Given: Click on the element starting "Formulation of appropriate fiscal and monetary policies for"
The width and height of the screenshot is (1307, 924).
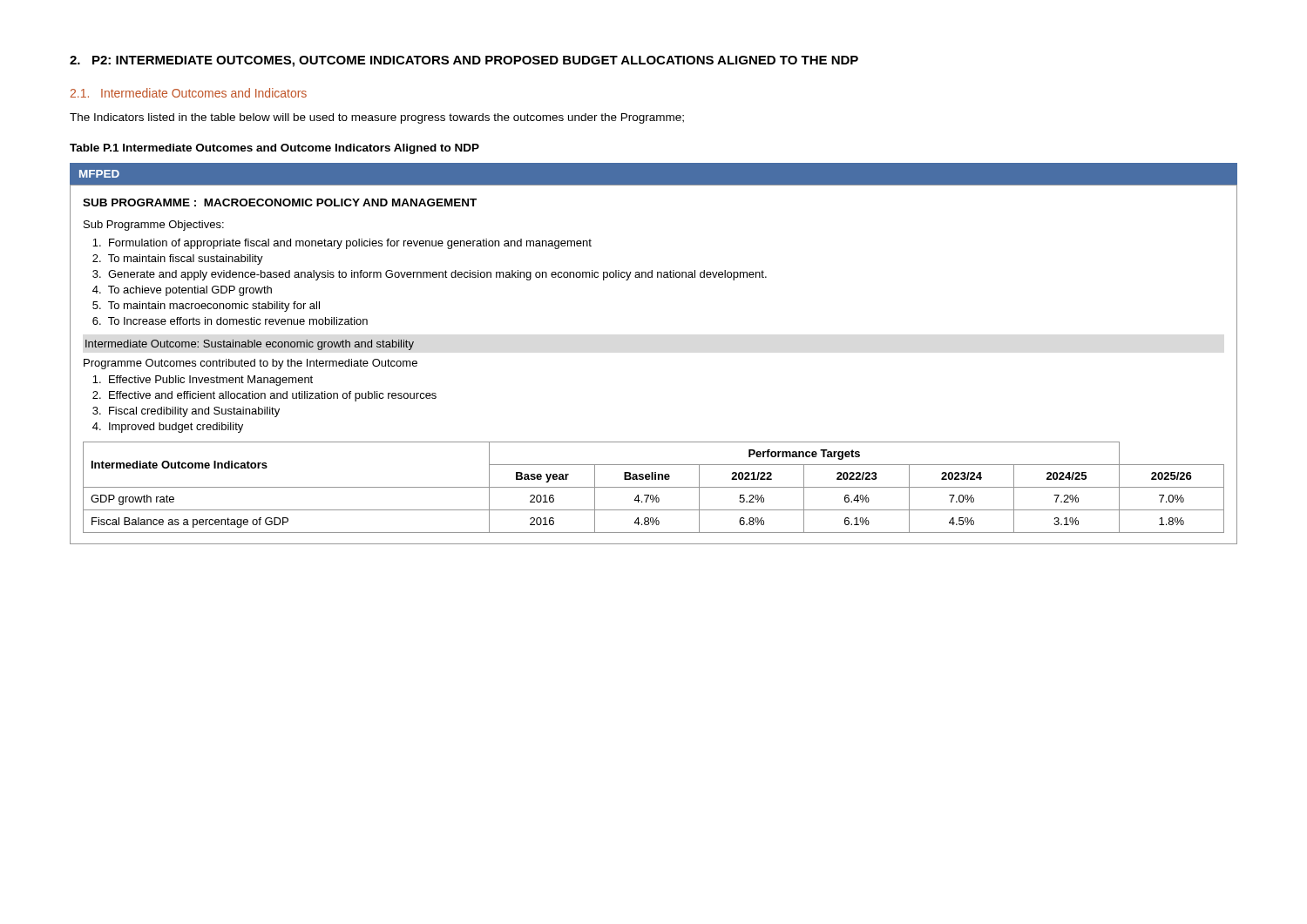Looking at the screenshot, I should pyautogui.click(x=337, y=243).
